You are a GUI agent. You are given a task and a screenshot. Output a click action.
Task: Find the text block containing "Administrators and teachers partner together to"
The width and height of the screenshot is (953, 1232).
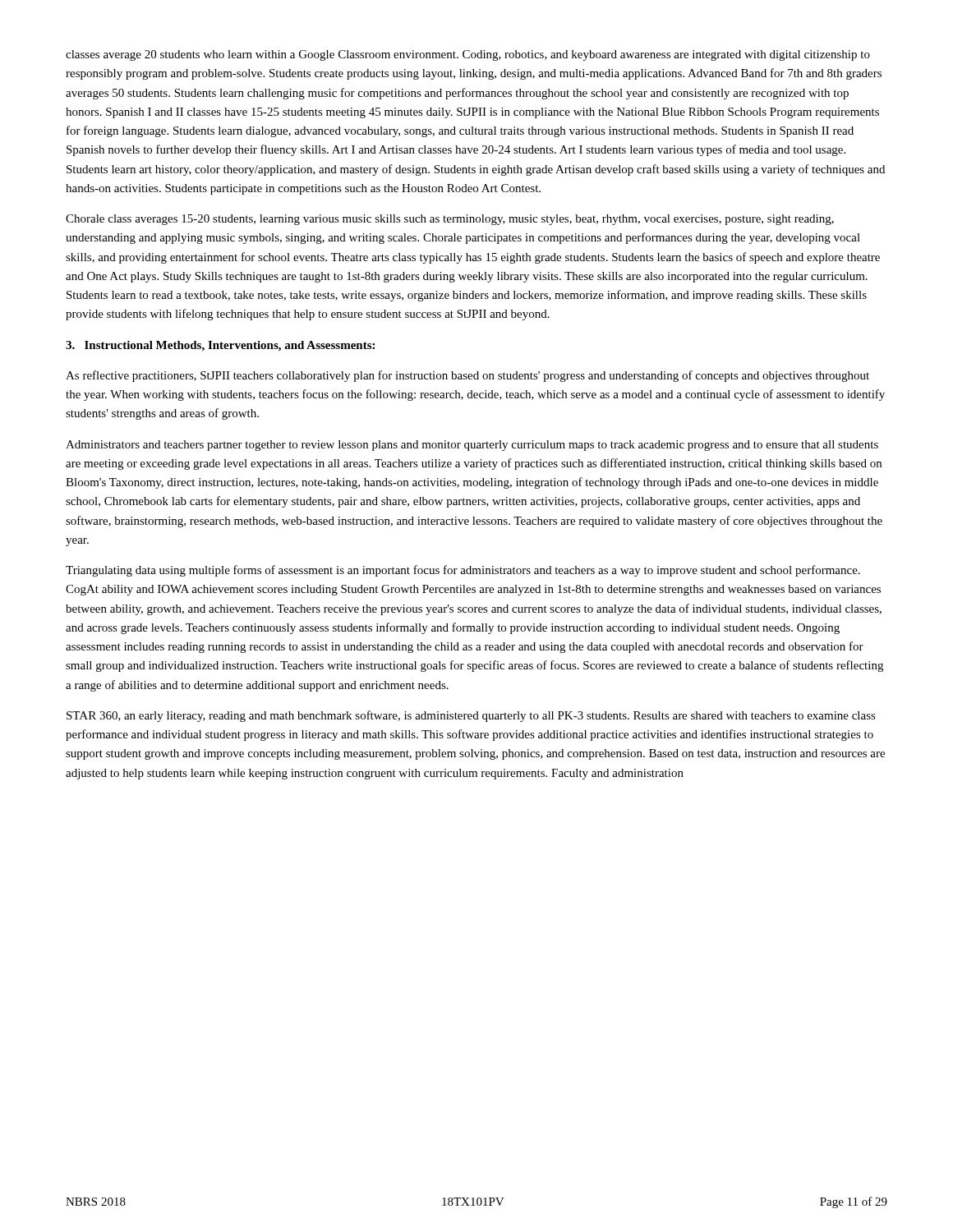click(x=474, y=492)
